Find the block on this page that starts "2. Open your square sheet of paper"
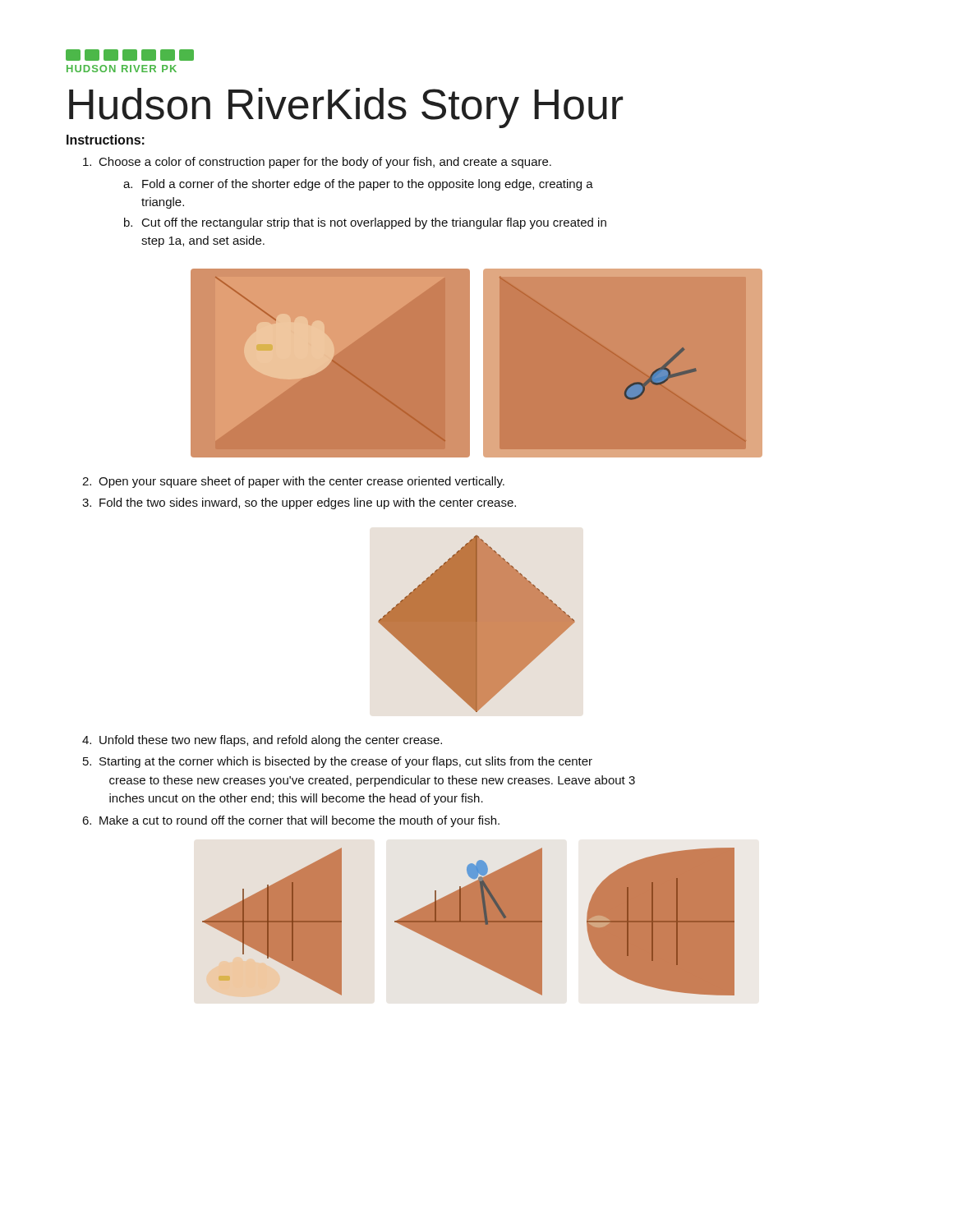Screen dimensions: 1232x953 click(294, 481)
